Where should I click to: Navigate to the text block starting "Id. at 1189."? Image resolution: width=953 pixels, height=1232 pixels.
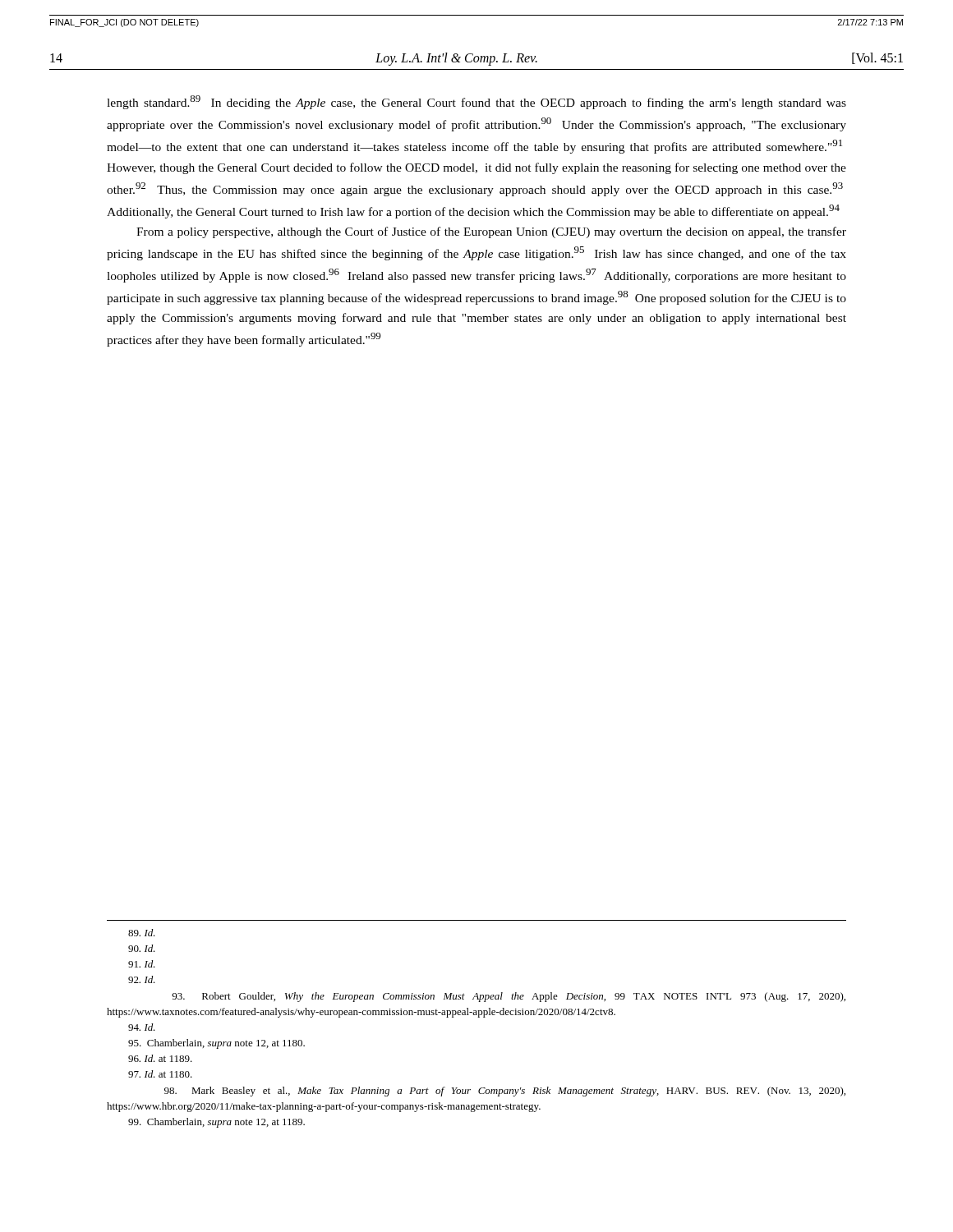click(150, 1058)
